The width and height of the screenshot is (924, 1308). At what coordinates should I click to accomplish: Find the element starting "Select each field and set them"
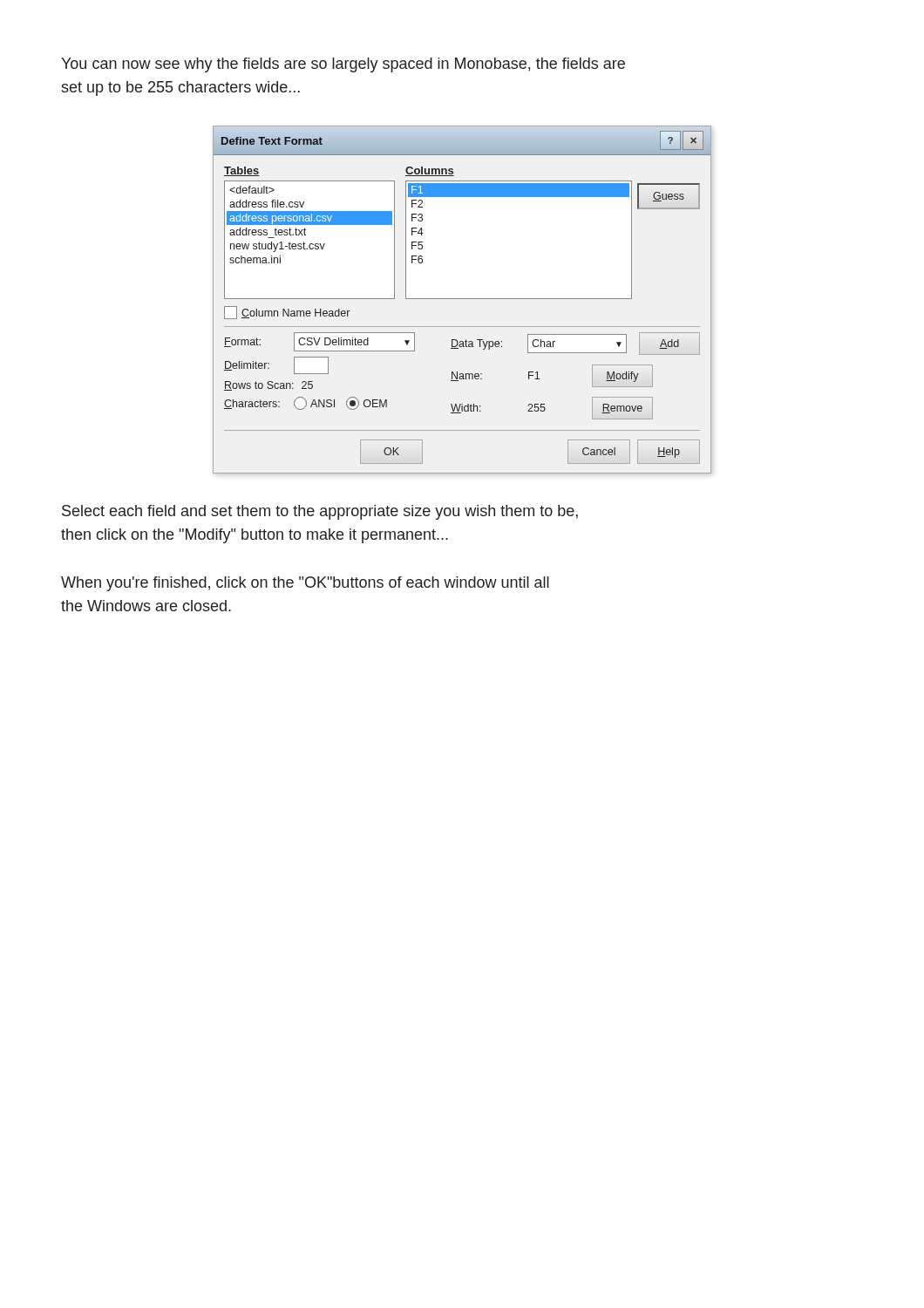coord(320,523)
